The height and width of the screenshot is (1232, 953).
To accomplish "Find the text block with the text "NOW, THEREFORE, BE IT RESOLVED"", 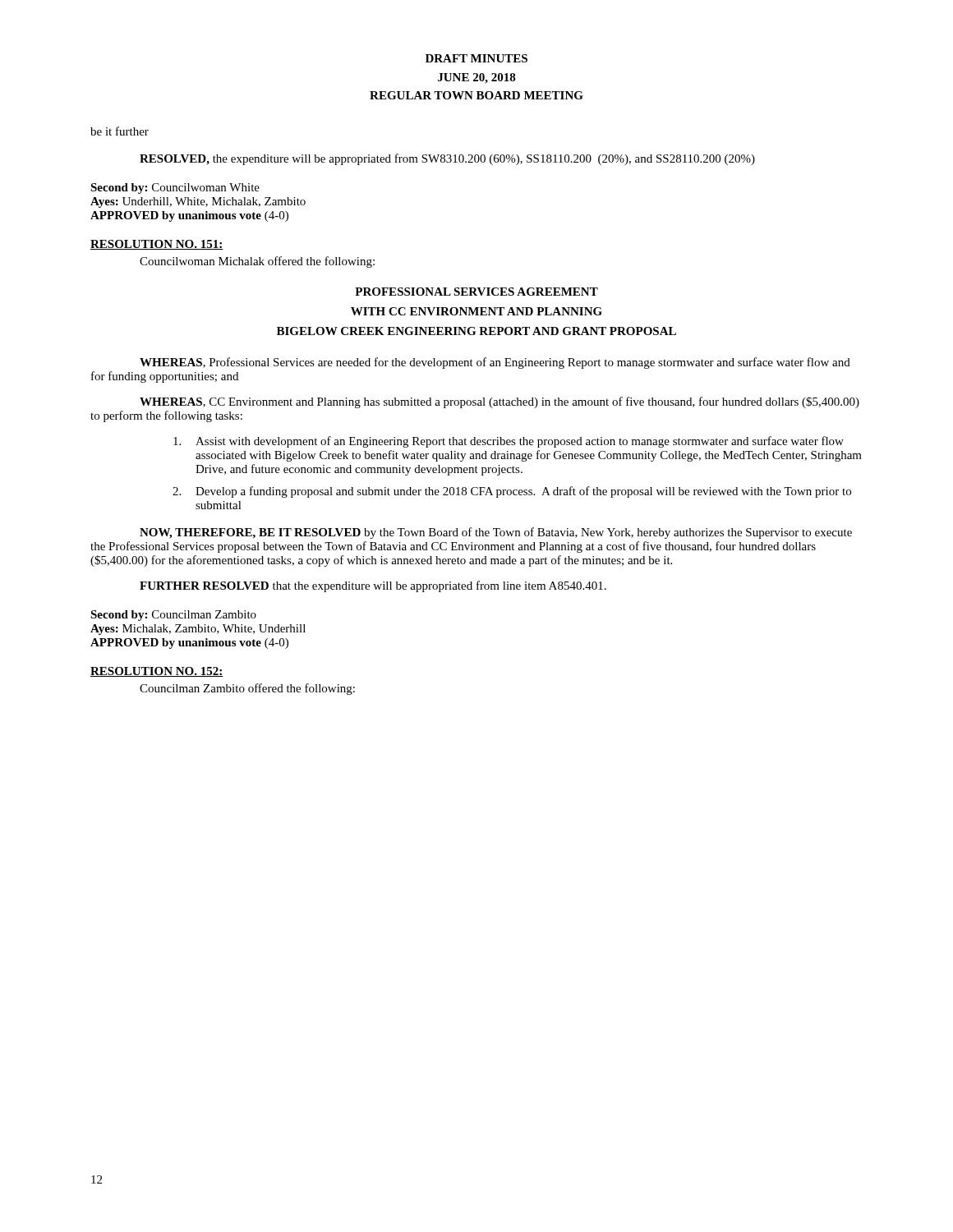I will click(x=471, y=546).
